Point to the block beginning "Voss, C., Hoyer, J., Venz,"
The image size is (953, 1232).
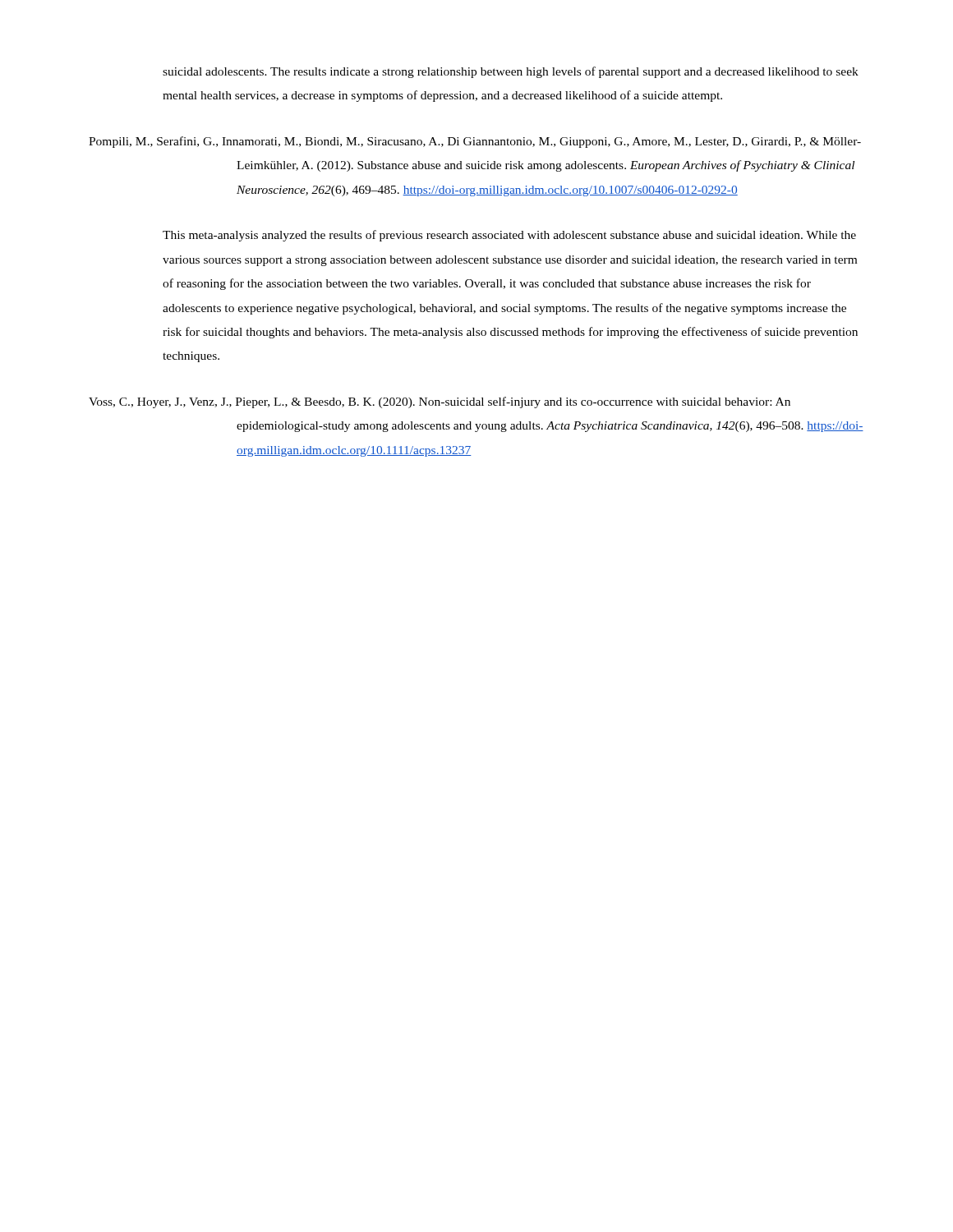tap(476, 425)
